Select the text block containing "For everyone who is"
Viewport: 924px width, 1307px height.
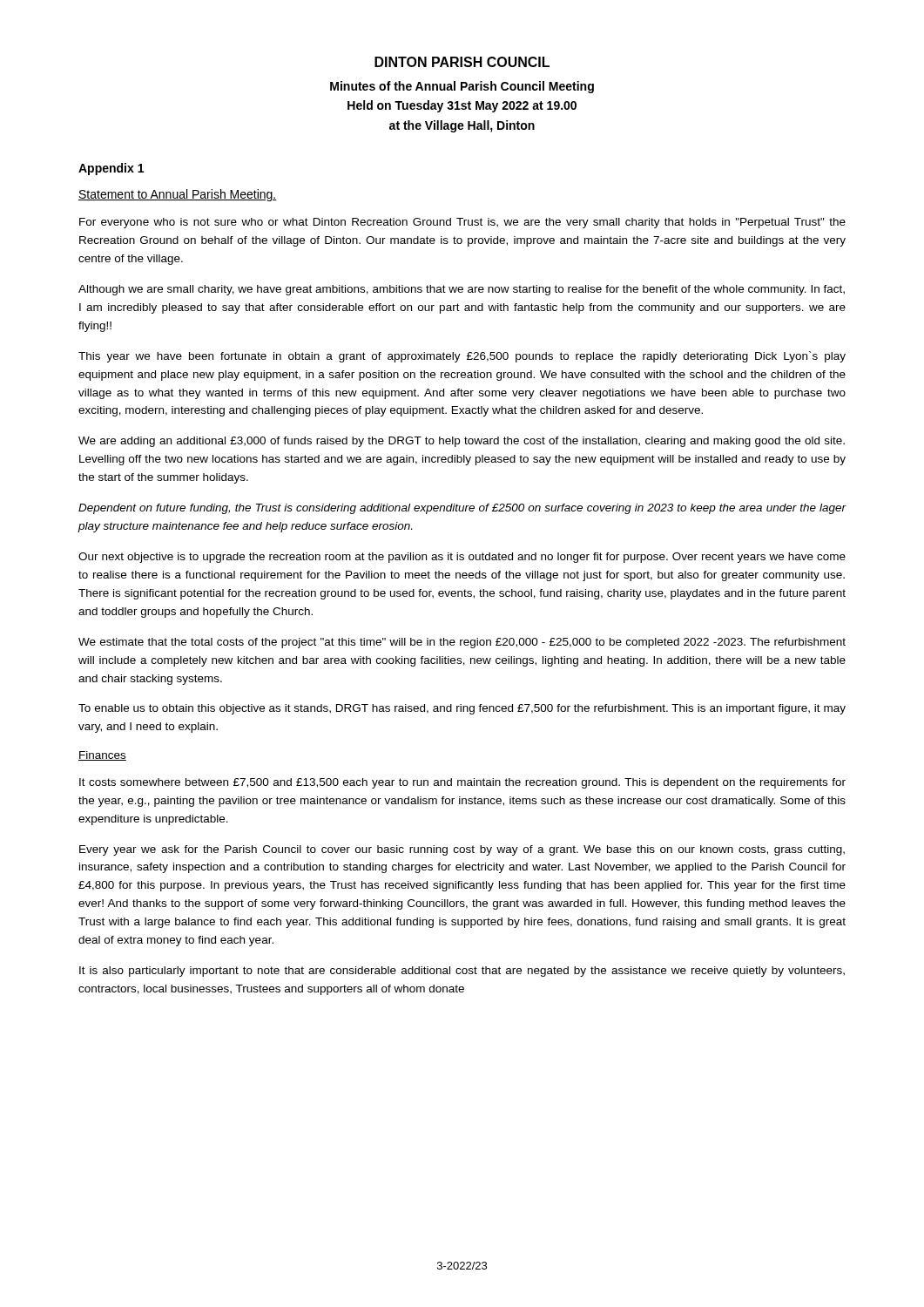tap(462, 241)
